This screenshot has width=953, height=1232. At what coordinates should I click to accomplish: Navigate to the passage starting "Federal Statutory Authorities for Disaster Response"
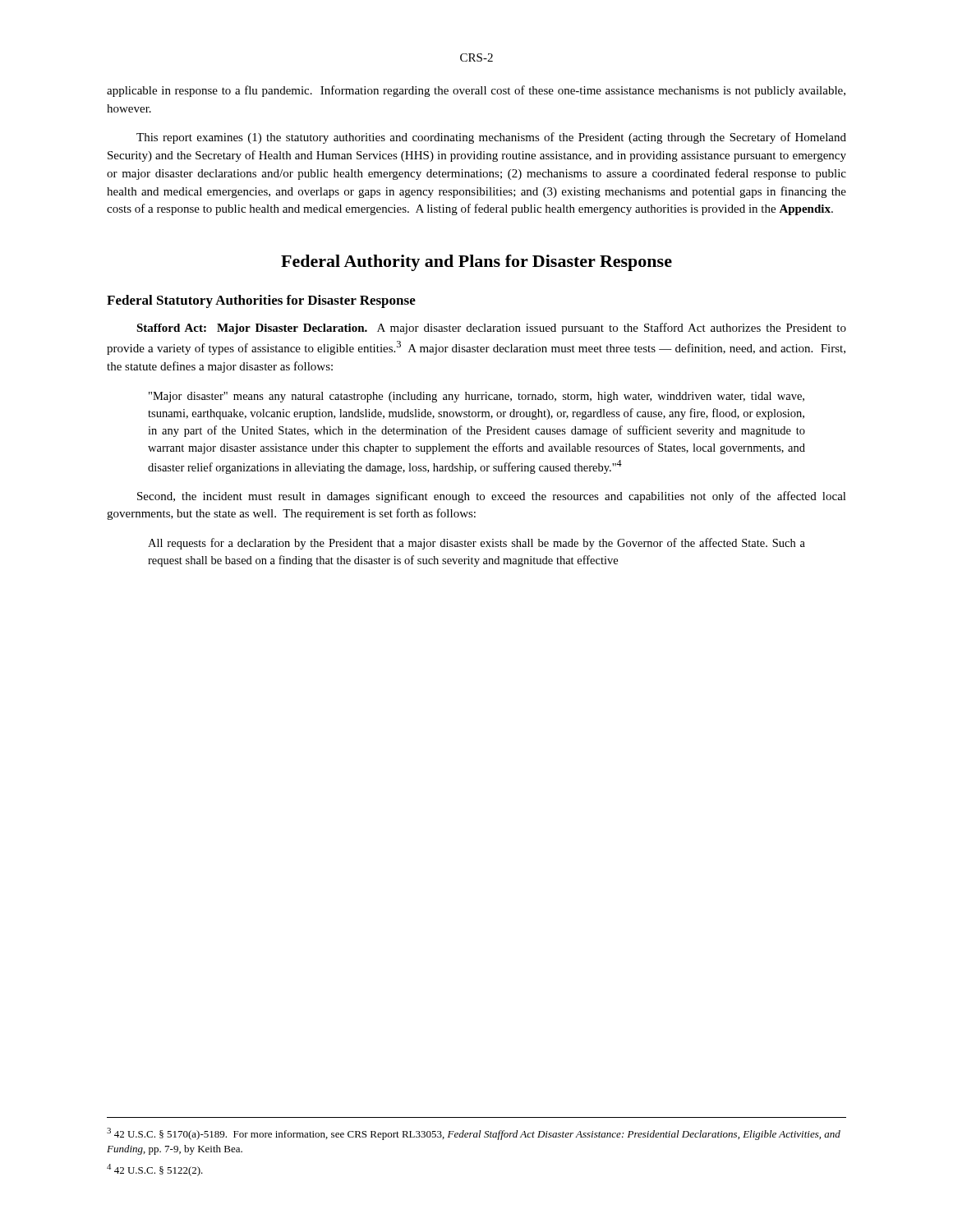261,300
